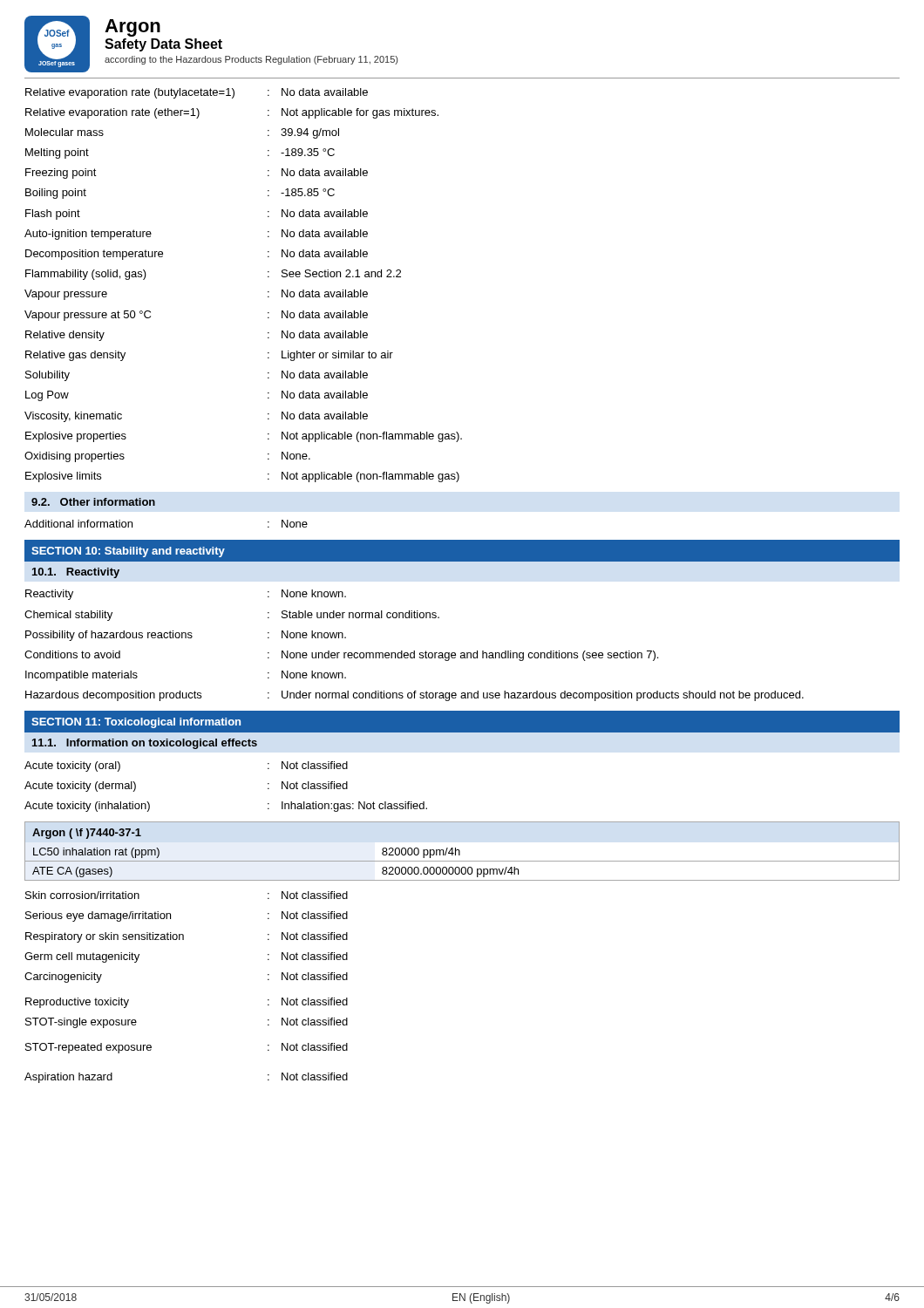The height and width of the screenshot is (1308, 924).
Task: Locate the block of text that opens with "Flash point : No data"
Action: [48, 214]
